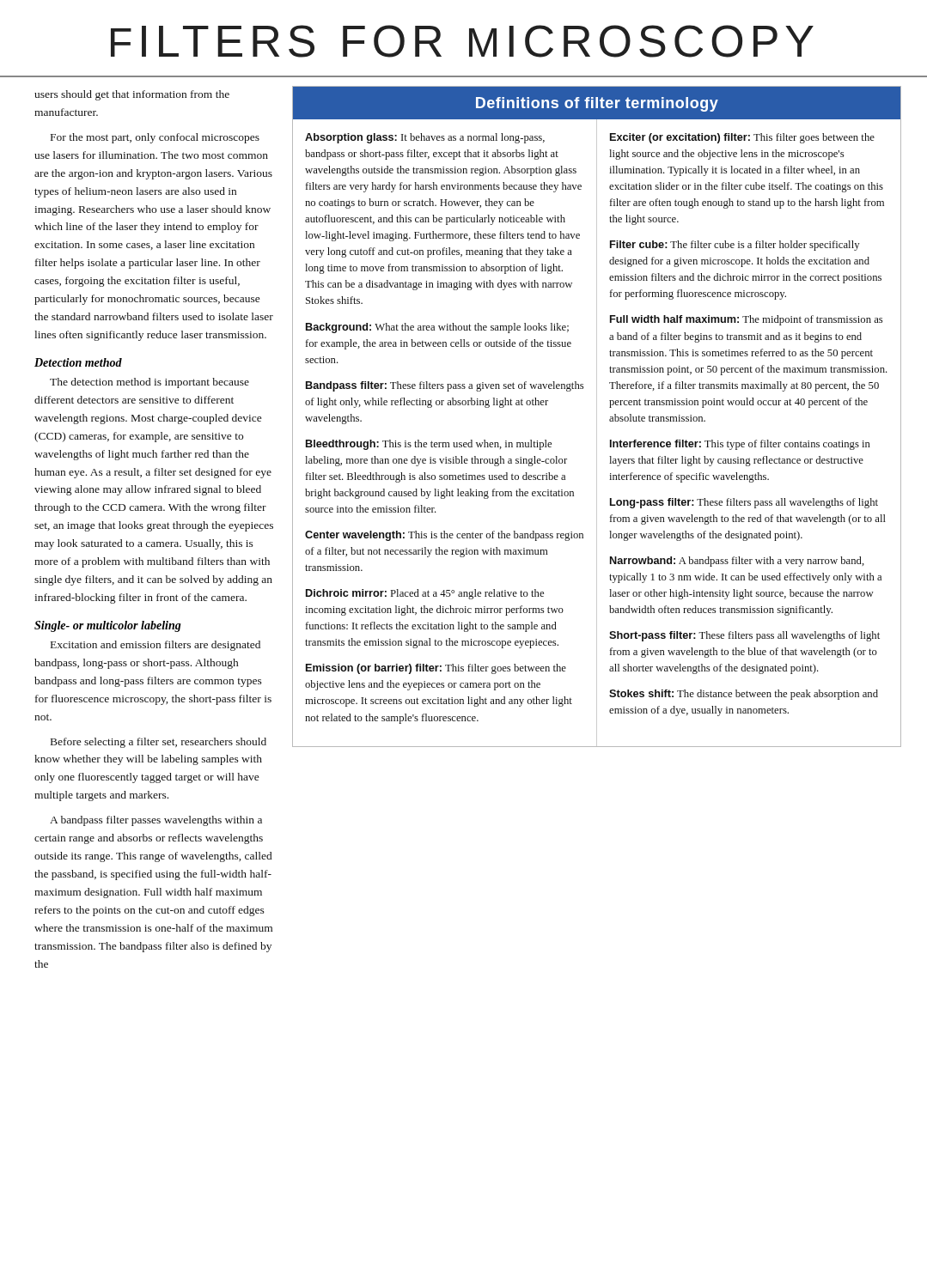Point to the block beginning "Bandpass filter: These filters pass a given set"
The height and width of the screenshot is (1288, 927).
coord(444,402)
